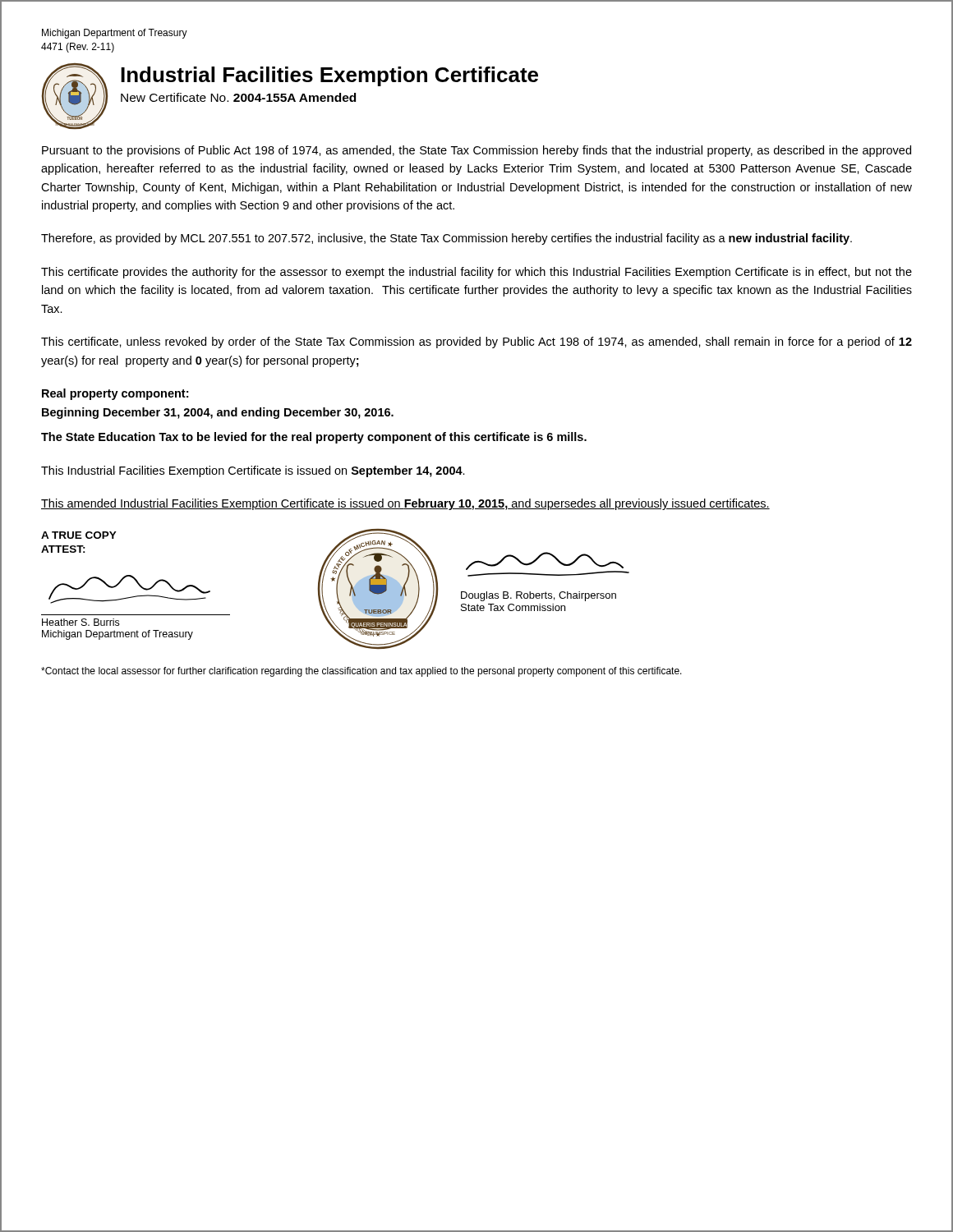
Task: Locate the region starting "Contact the local assessor"
Action: pyautogui.click(x=362, y=671)
